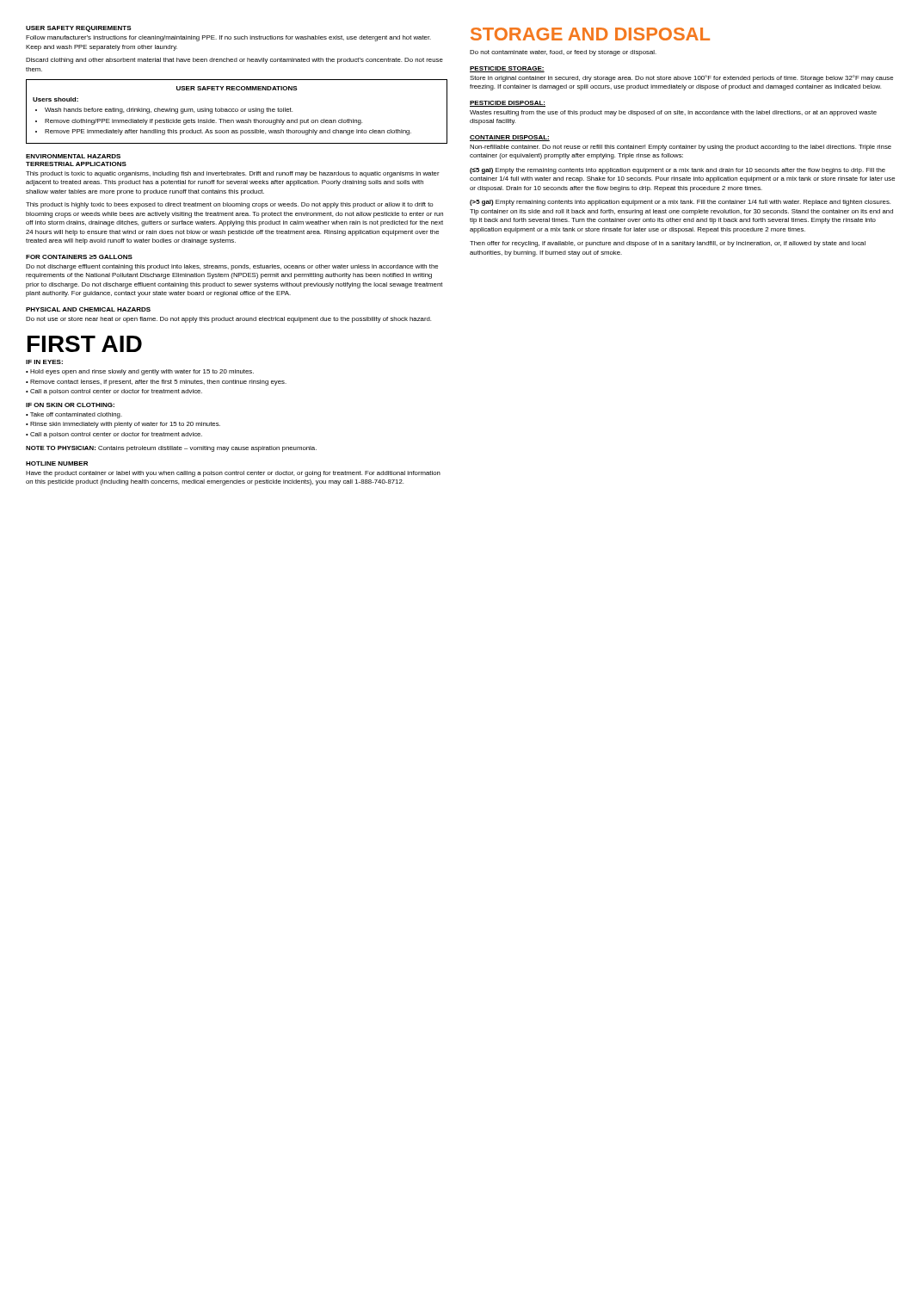Image resolution: width=924 pixels, height=1291 pixels.
Task: Where does it say "PESTICIDE DISPOSAL:"?
Action: point(508,103)
